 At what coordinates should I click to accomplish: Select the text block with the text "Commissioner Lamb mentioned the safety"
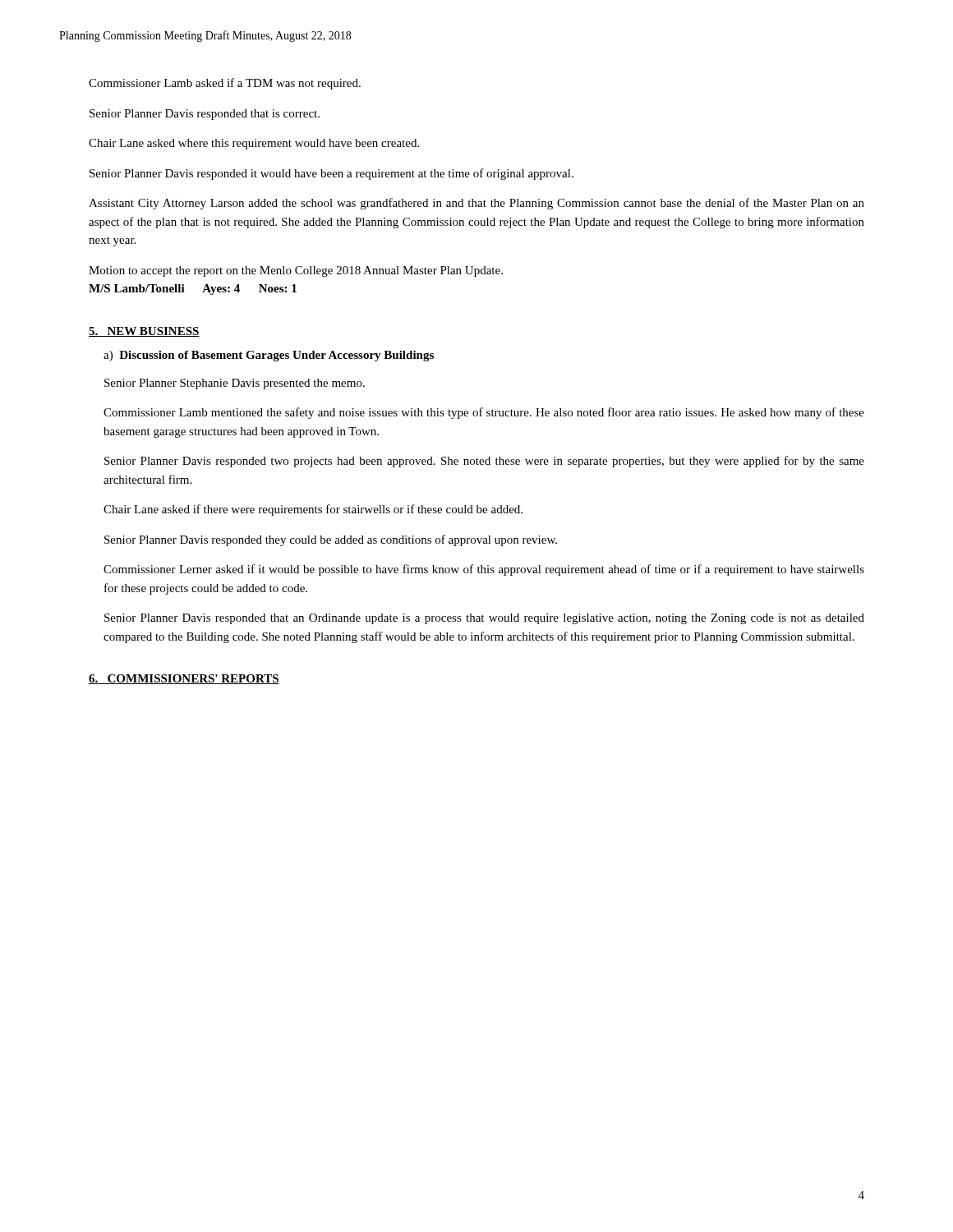tap(484, 422)
